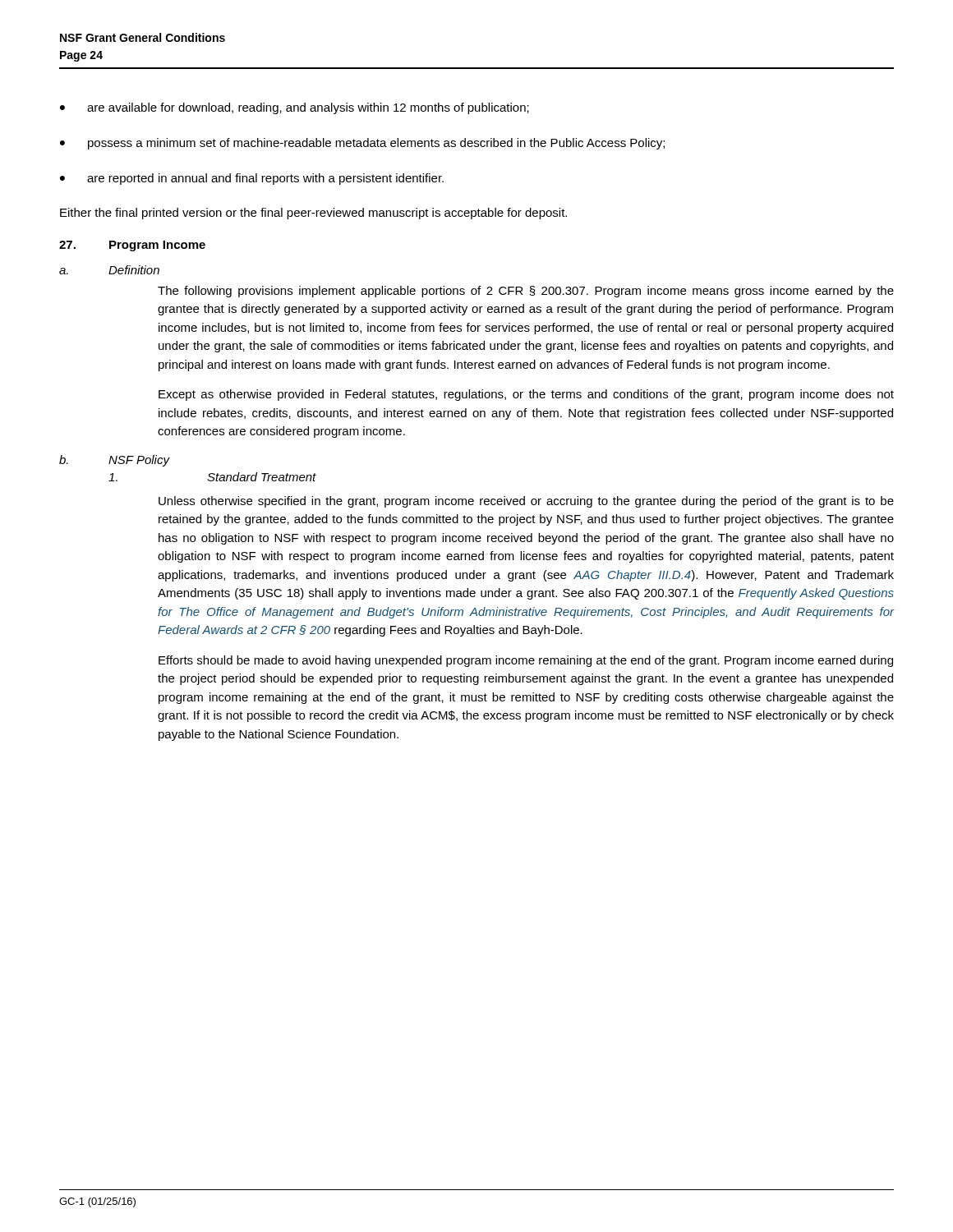
Task: Select the text block with the text "Except as otherwise provided in Federal"
Action: coord(526,413)
